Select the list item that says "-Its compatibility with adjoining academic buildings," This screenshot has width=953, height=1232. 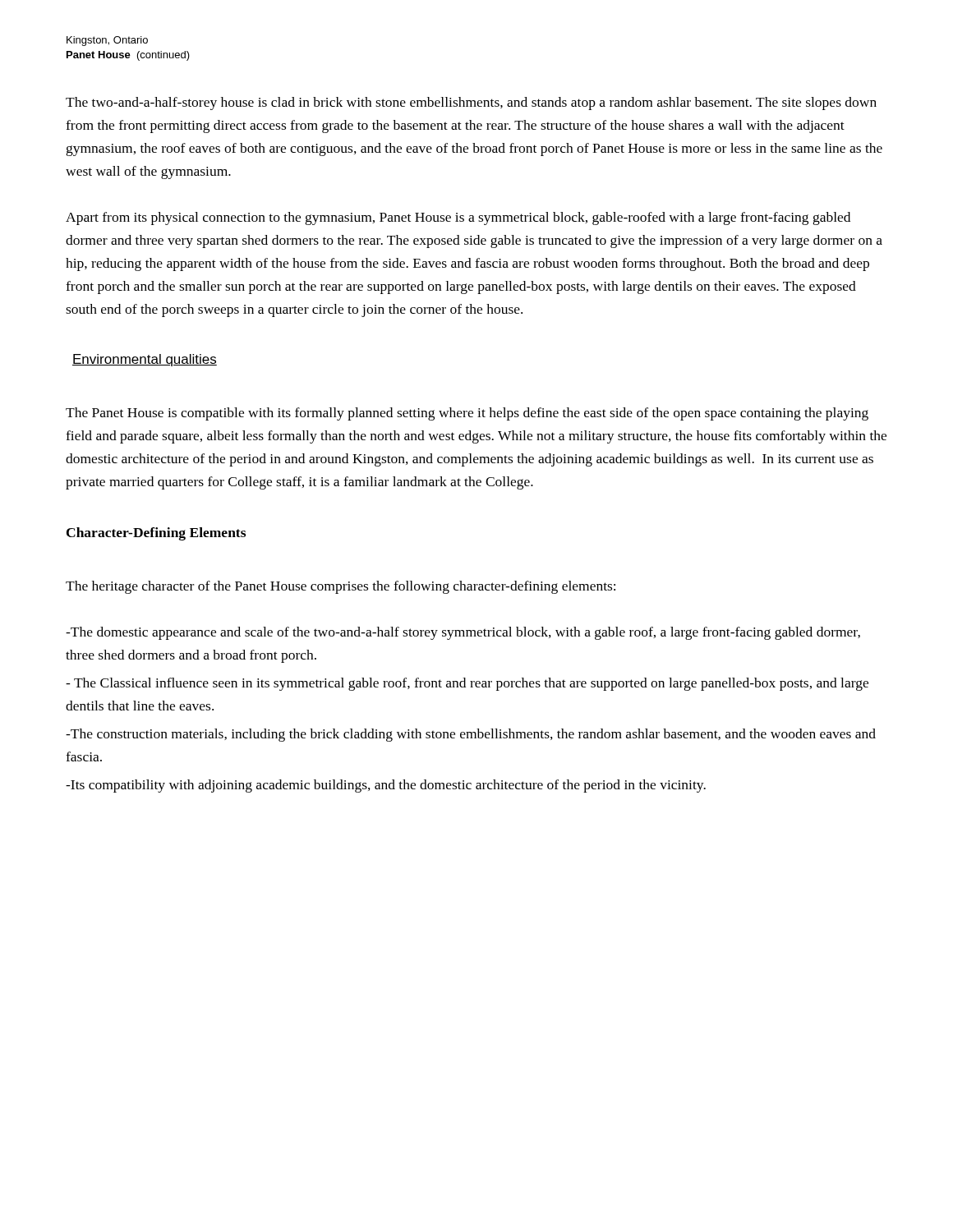pos(386,784)
